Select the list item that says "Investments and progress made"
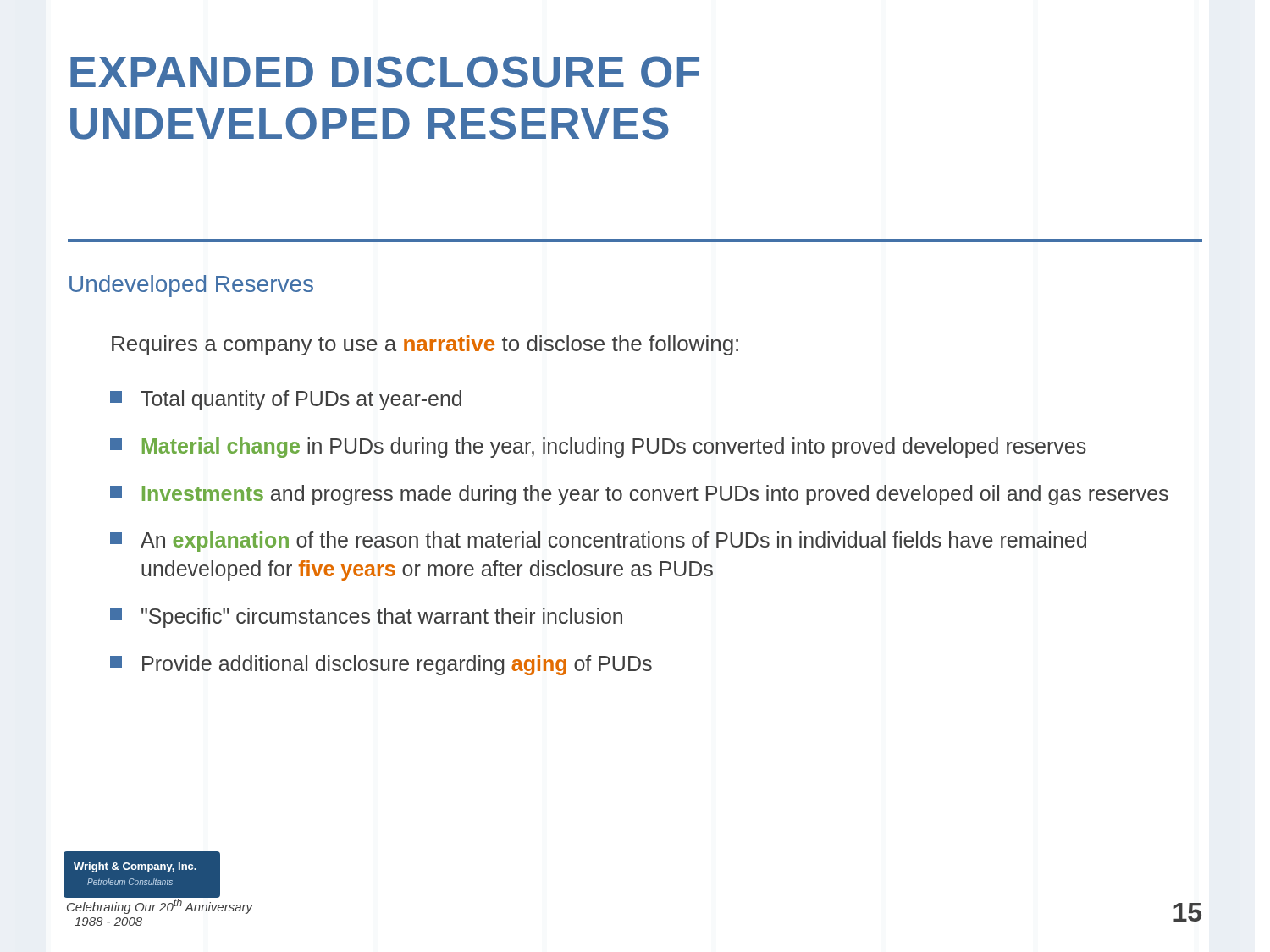The width and height of the screenshot is (1270, 952). (x=652, y=494)
